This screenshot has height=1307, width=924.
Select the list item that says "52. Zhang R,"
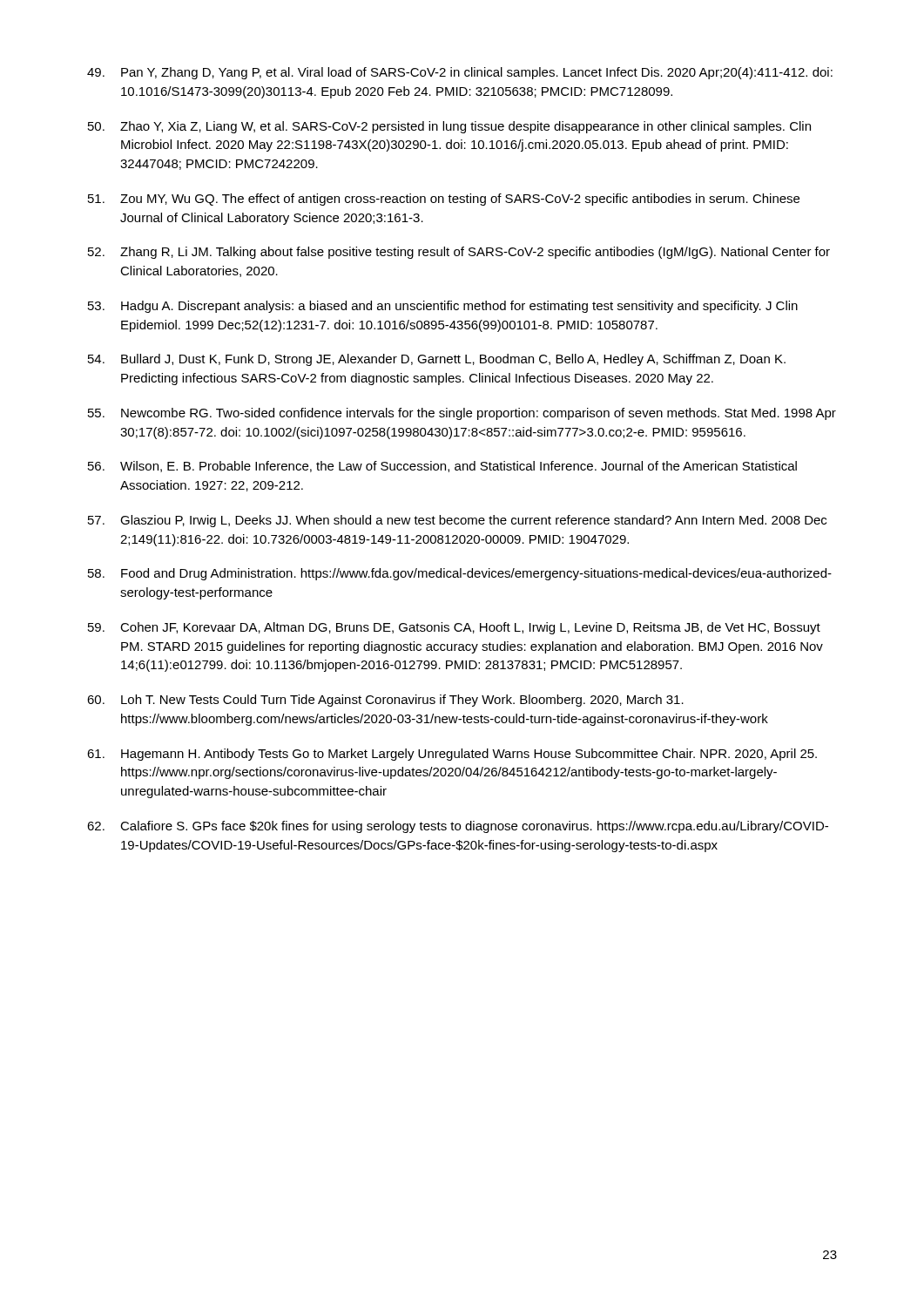(x=462, y=261)
